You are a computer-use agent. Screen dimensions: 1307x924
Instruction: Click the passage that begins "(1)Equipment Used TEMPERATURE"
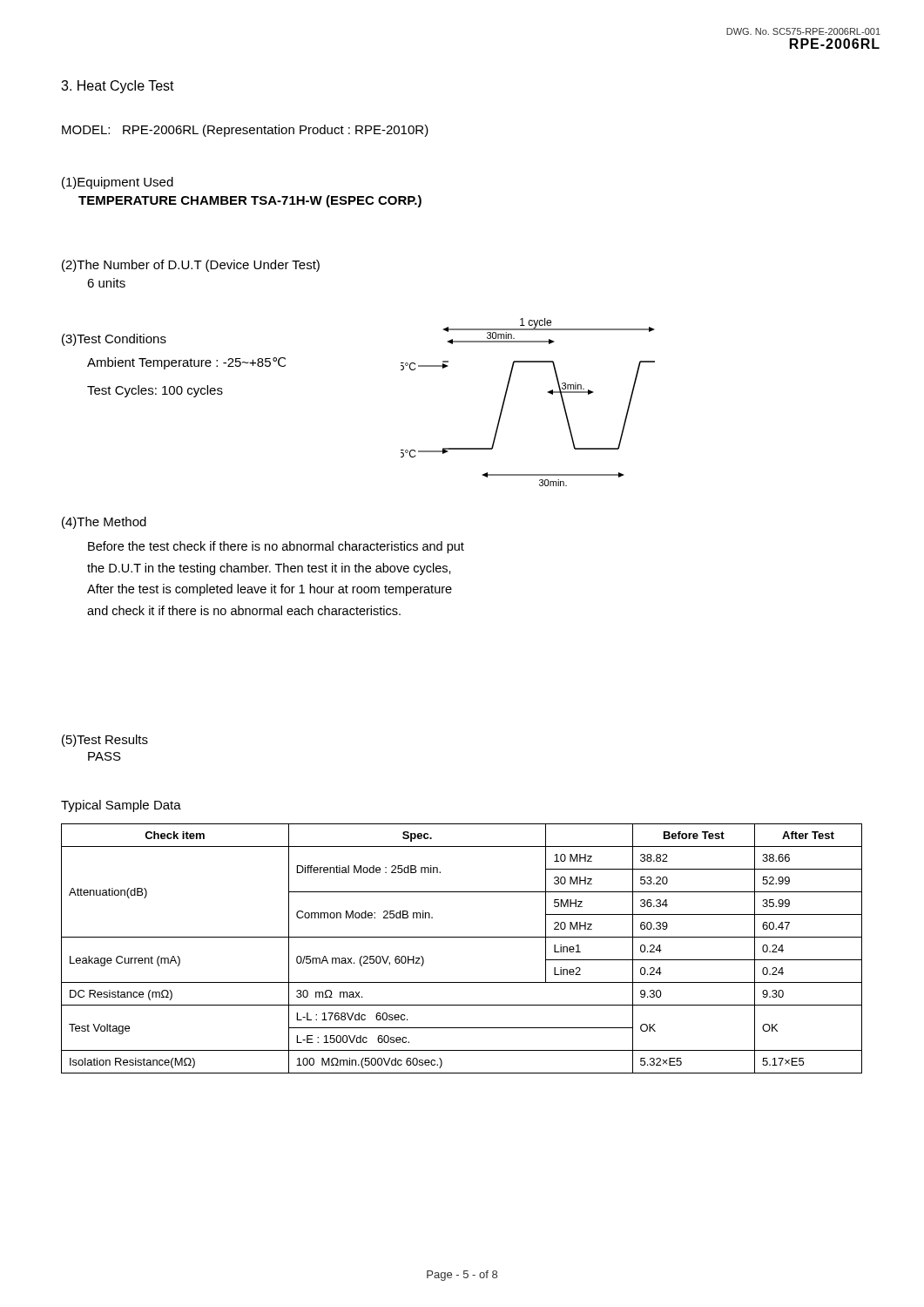pos(241,191)
